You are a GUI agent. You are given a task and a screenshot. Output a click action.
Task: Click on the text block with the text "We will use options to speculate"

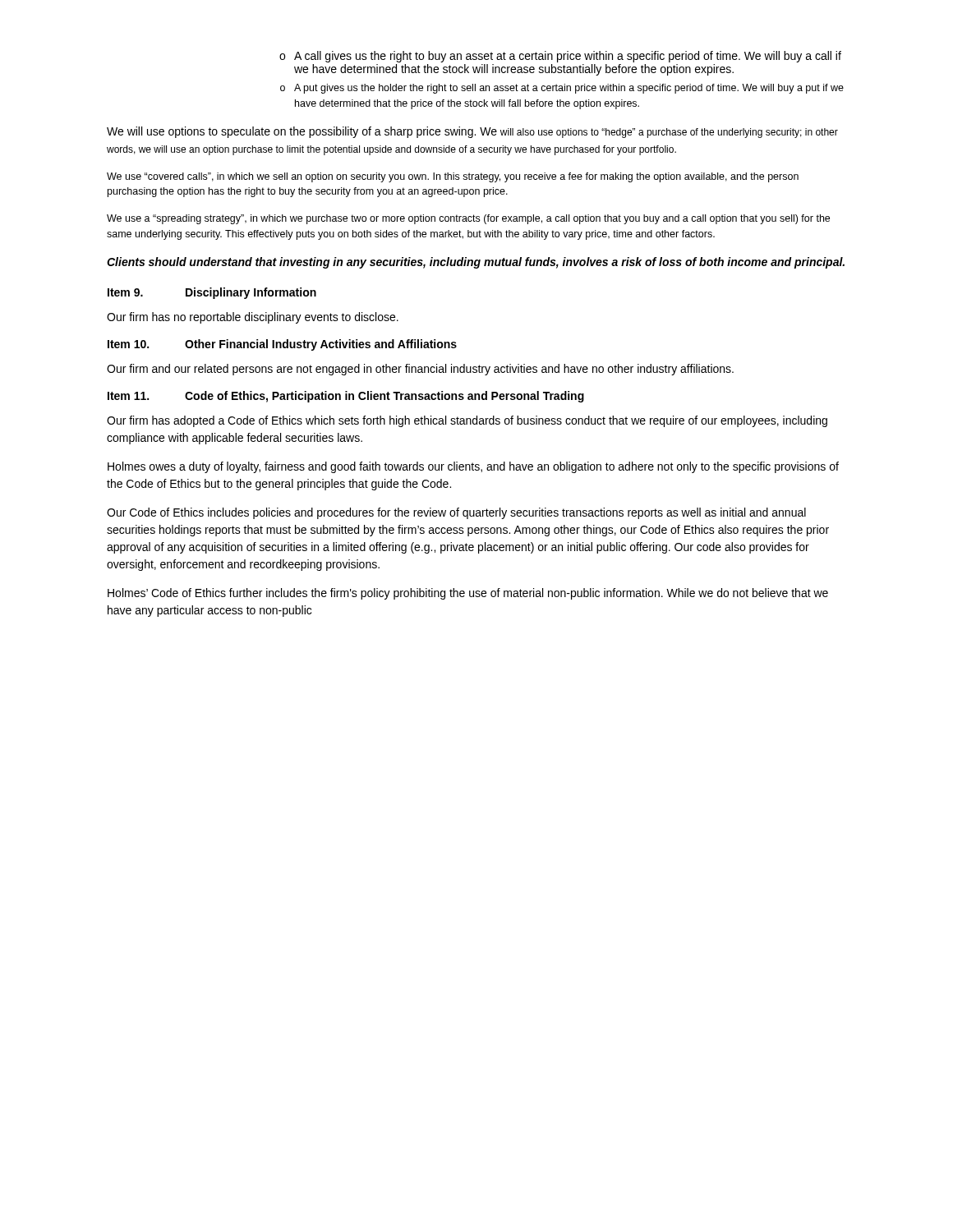point(472,140)
